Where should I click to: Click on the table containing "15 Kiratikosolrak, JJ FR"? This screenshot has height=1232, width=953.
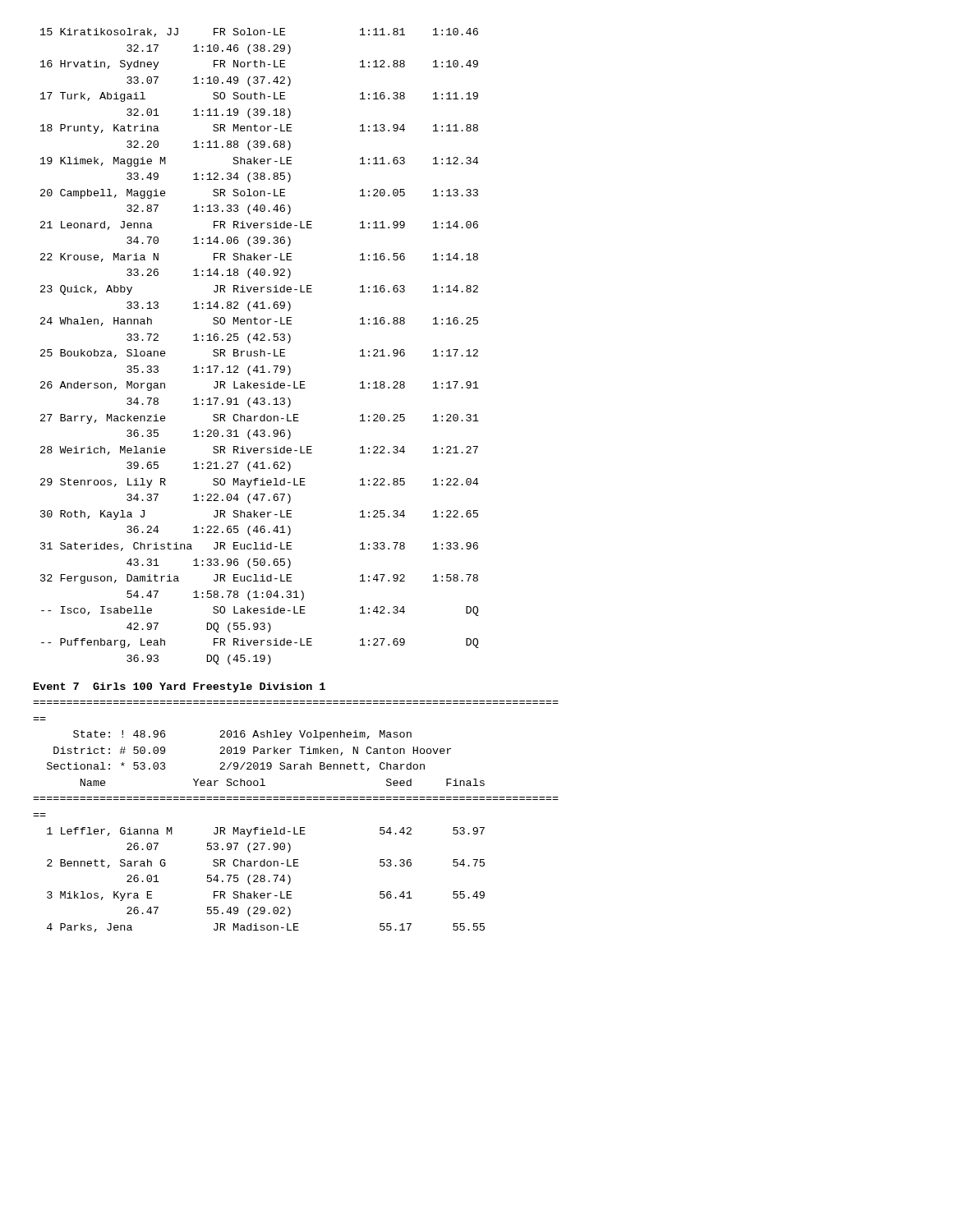[x=476, y=346]
